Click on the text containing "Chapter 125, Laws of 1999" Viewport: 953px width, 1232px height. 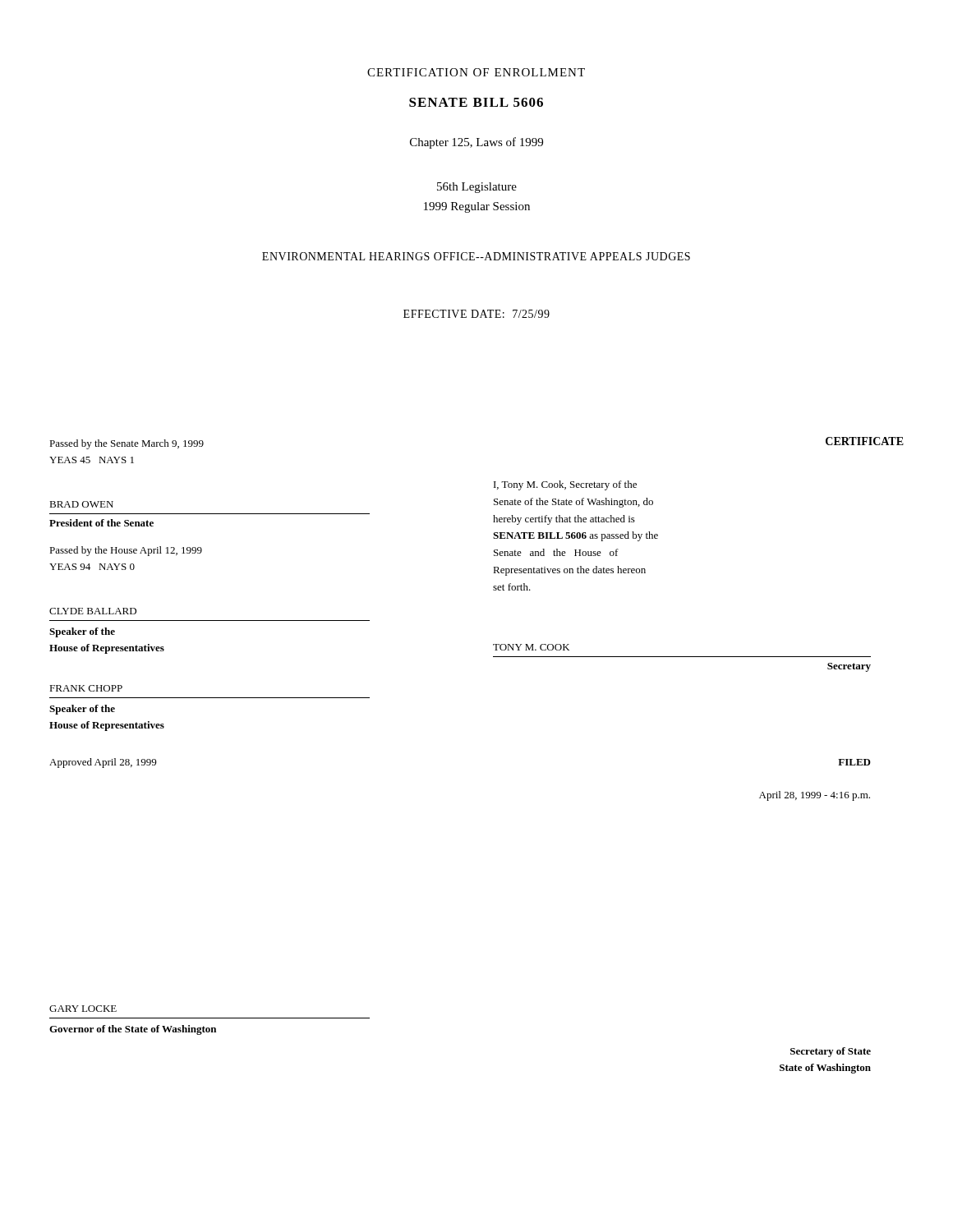tap(476, 142)
